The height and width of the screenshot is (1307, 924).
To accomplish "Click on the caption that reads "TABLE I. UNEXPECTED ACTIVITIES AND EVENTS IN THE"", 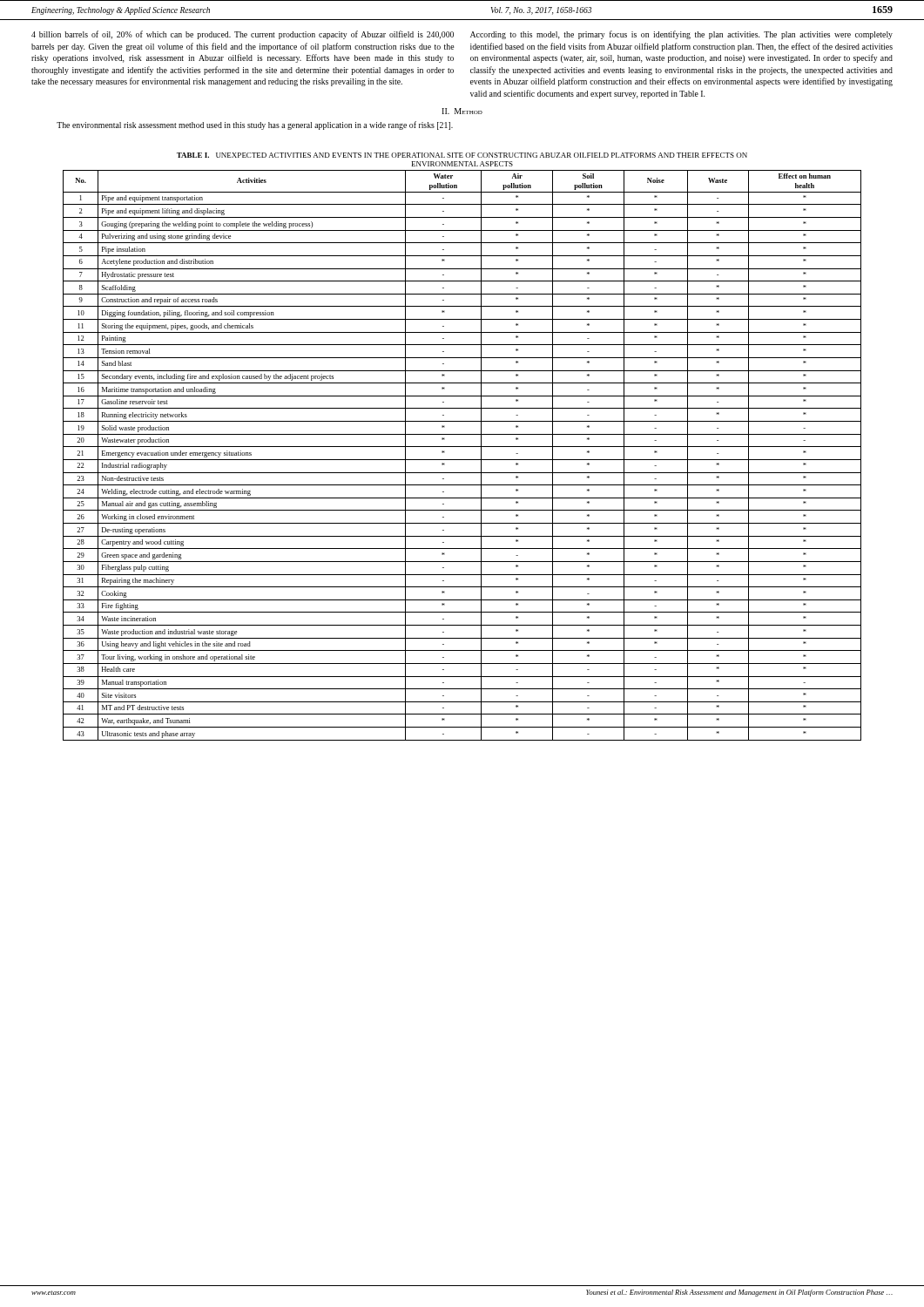I will click(462, 159).
